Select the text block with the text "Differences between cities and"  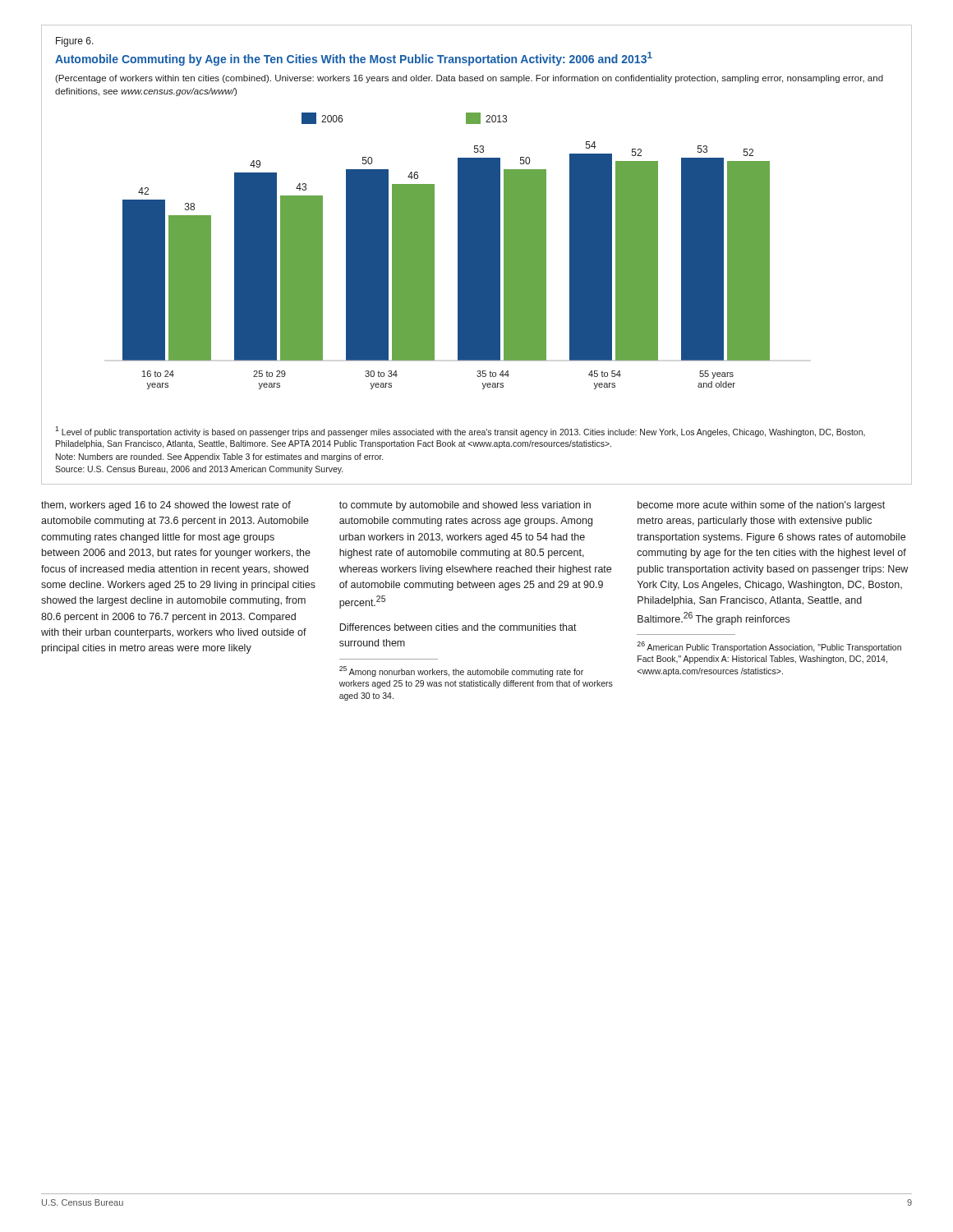coord(458,635)
